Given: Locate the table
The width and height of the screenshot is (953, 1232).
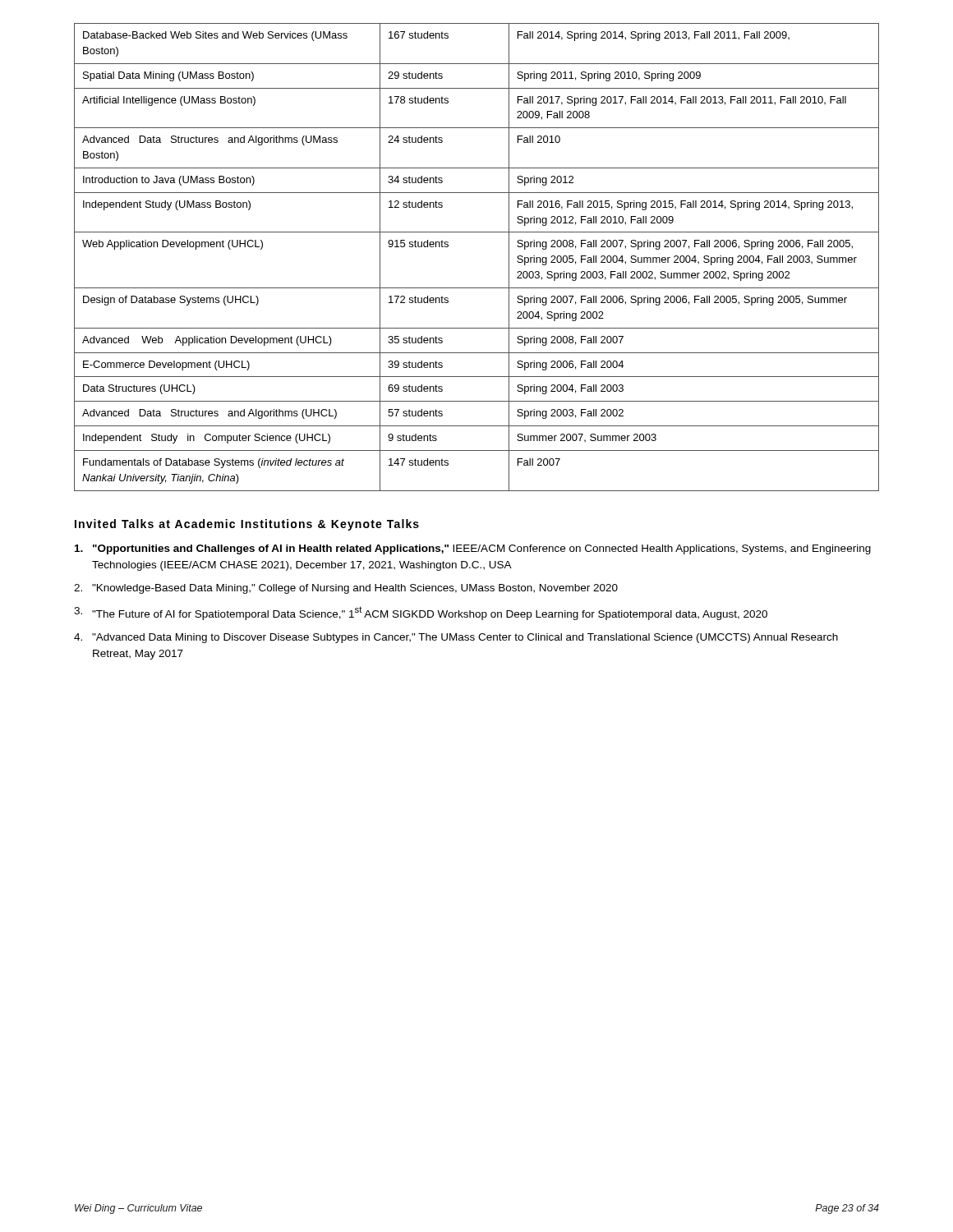Looking at the screenshot, I should [x=476, y=257].
